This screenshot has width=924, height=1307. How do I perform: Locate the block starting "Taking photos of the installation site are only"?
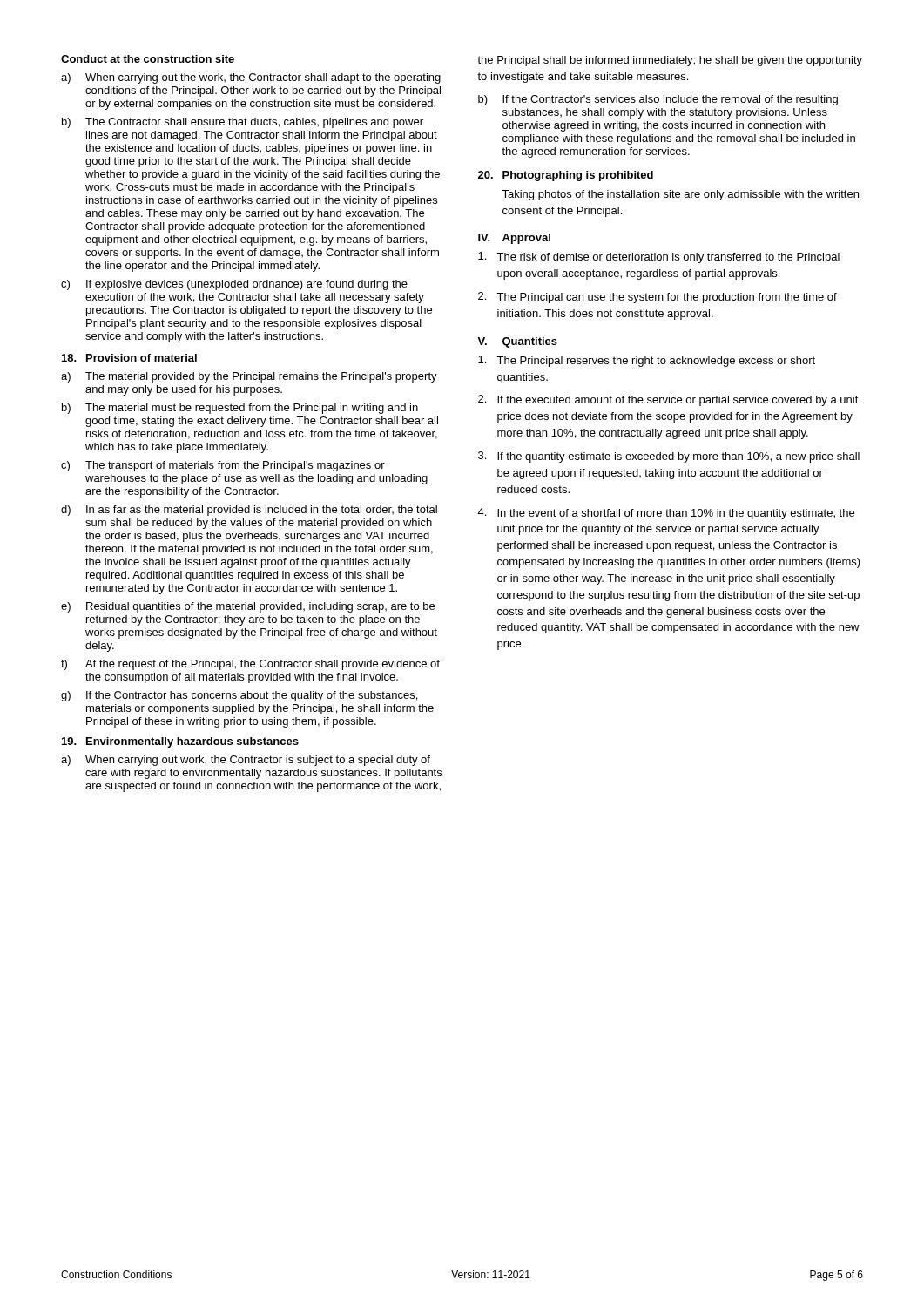[681, 202]
